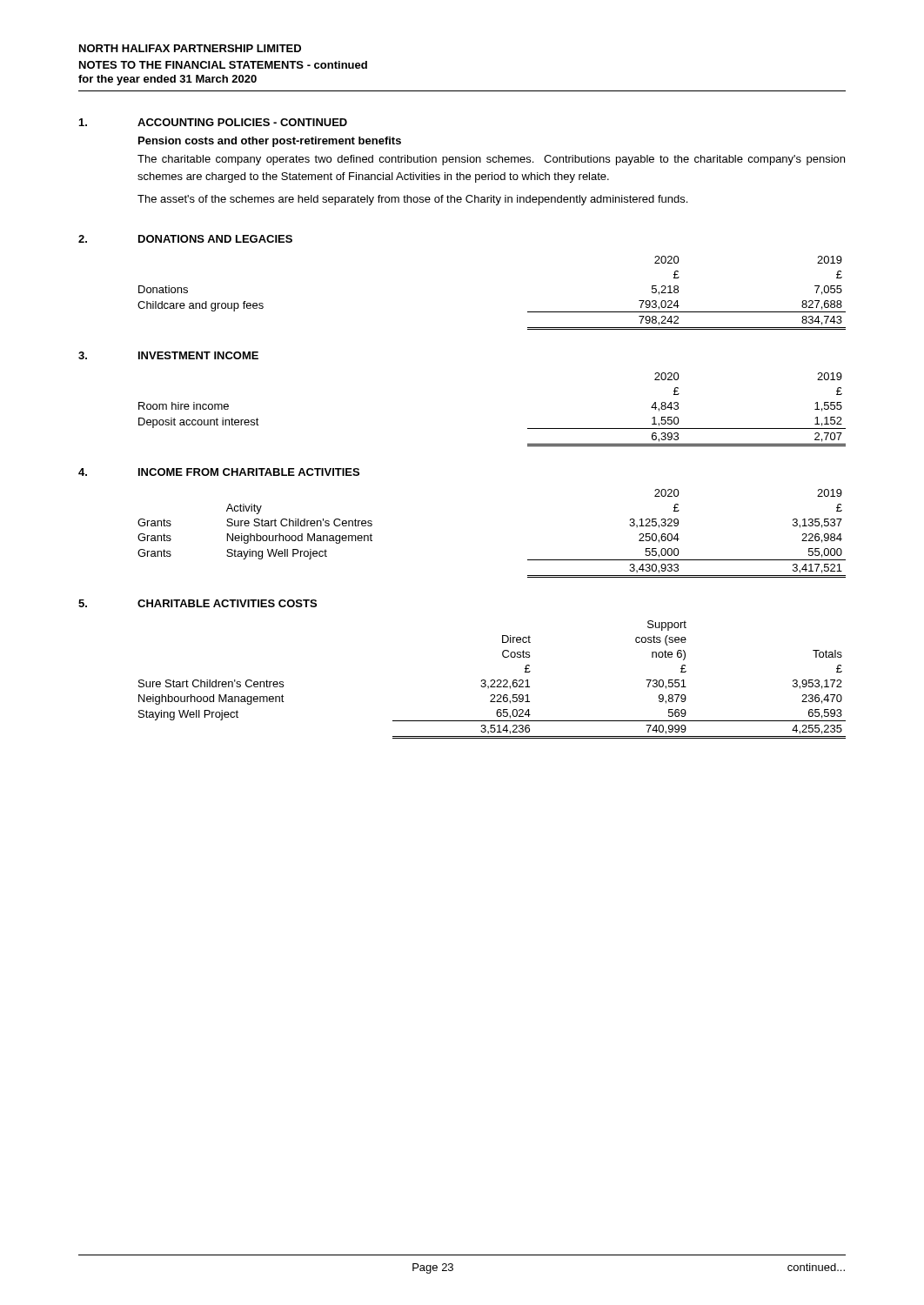Click on the section header that says "INCOME FROM CHARITABLE ACTIVITIES"
The width and height of the screenshot is (924, 1305).
(249, 472)
